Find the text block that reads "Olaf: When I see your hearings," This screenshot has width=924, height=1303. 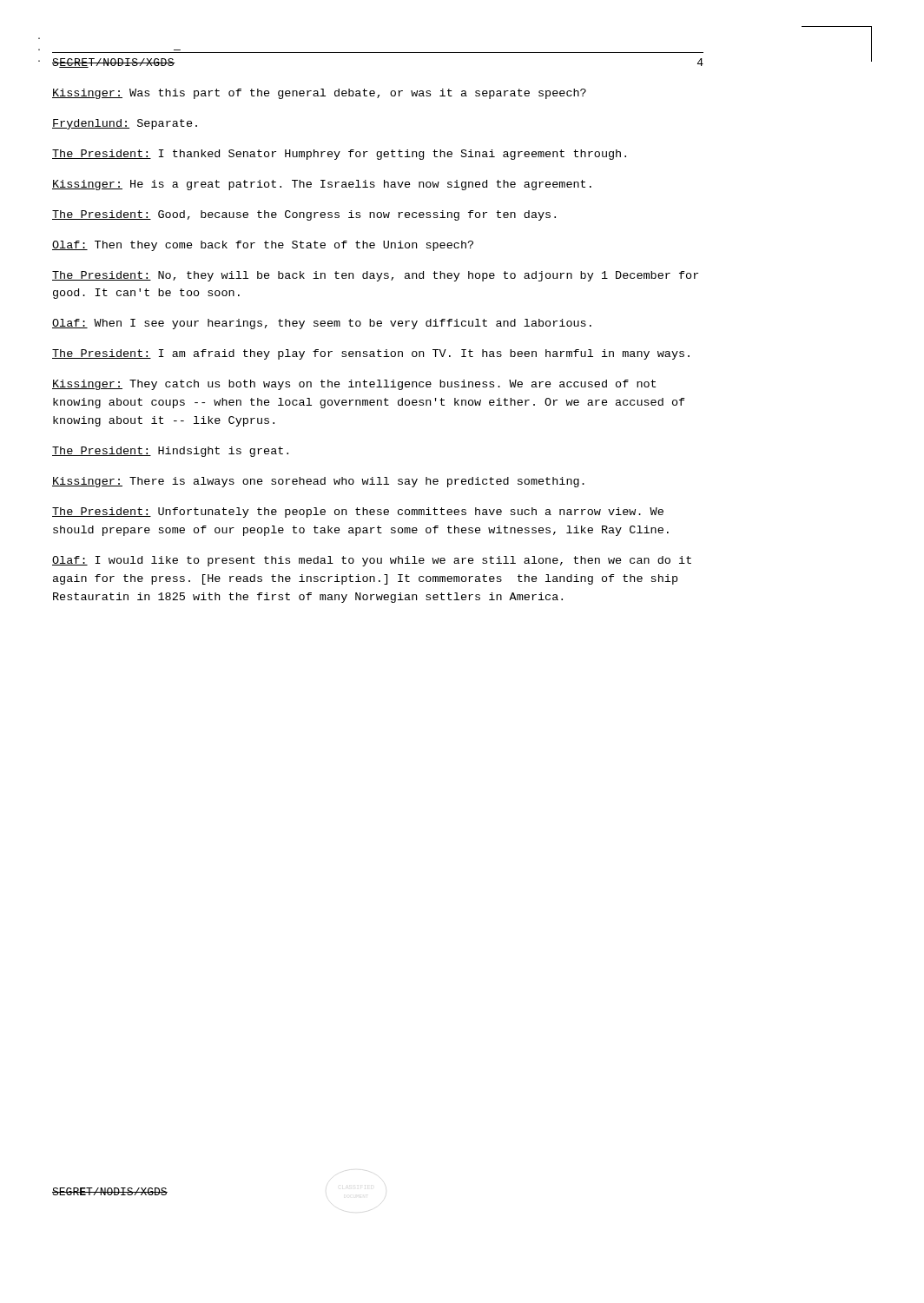click(323, 324)
